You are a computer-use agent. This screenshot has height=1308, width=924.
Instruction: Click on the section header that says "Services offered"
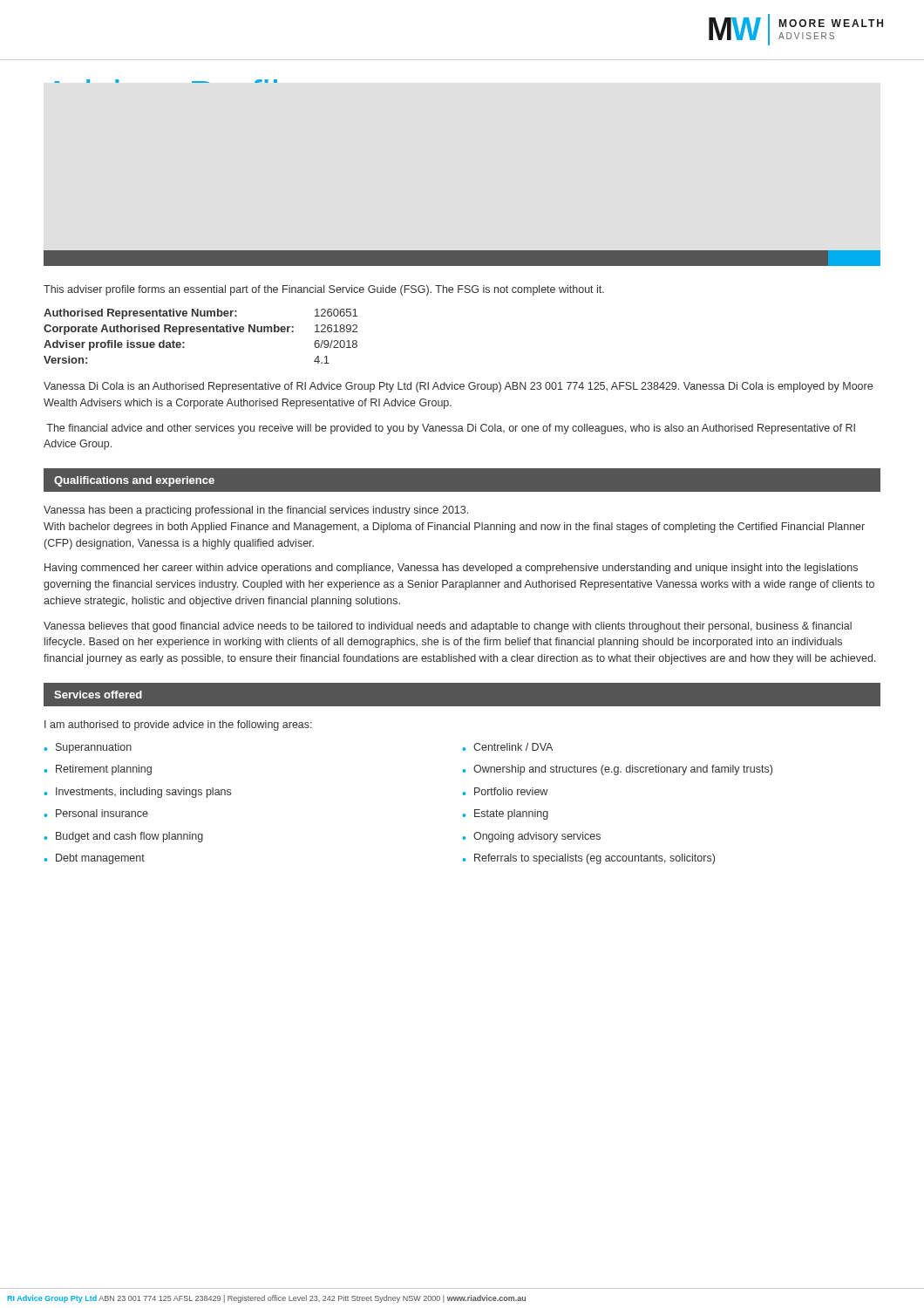[98, 694]
